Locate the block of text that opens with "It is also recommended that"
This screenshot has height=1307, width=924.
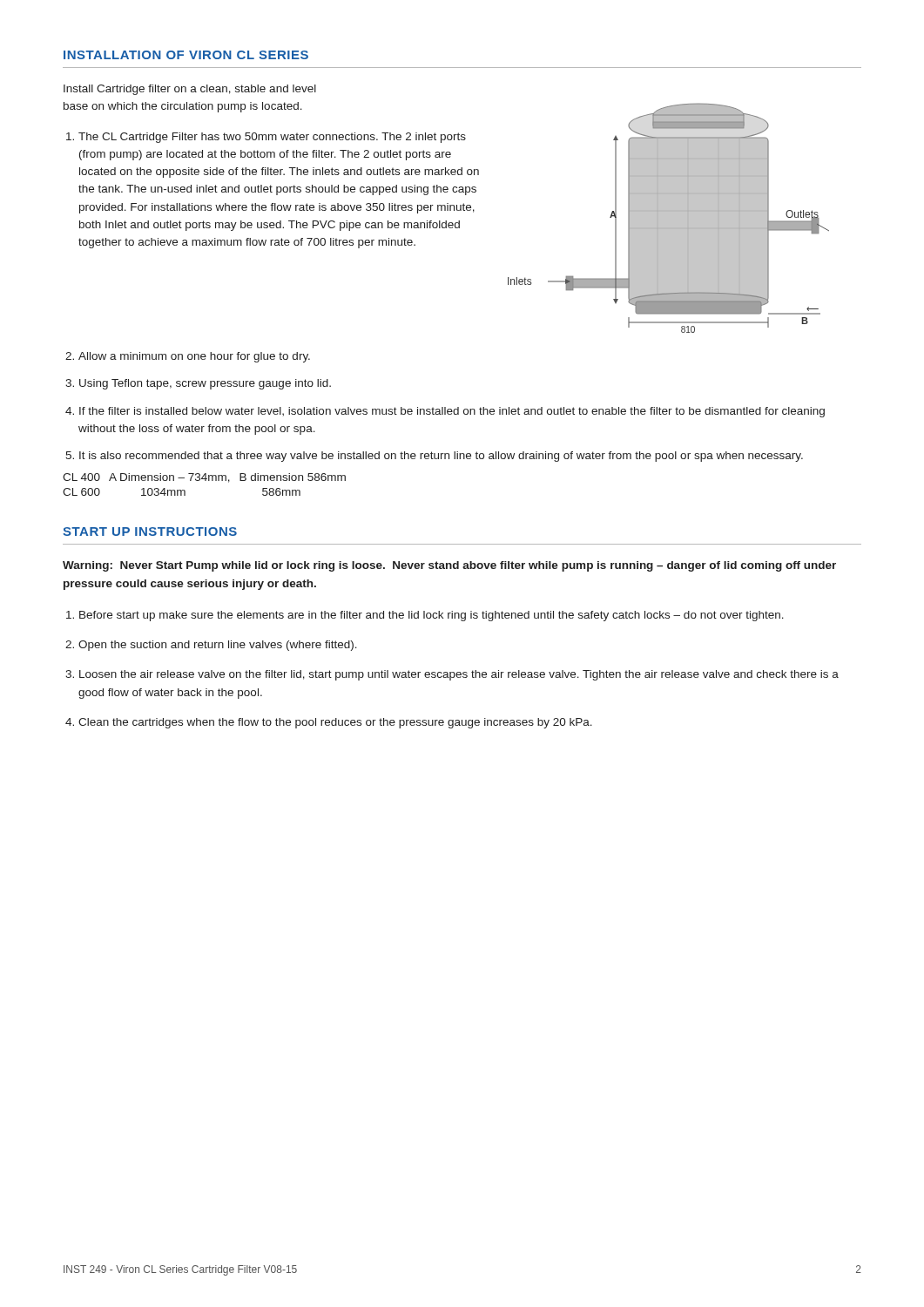click(x=441, y=455)
